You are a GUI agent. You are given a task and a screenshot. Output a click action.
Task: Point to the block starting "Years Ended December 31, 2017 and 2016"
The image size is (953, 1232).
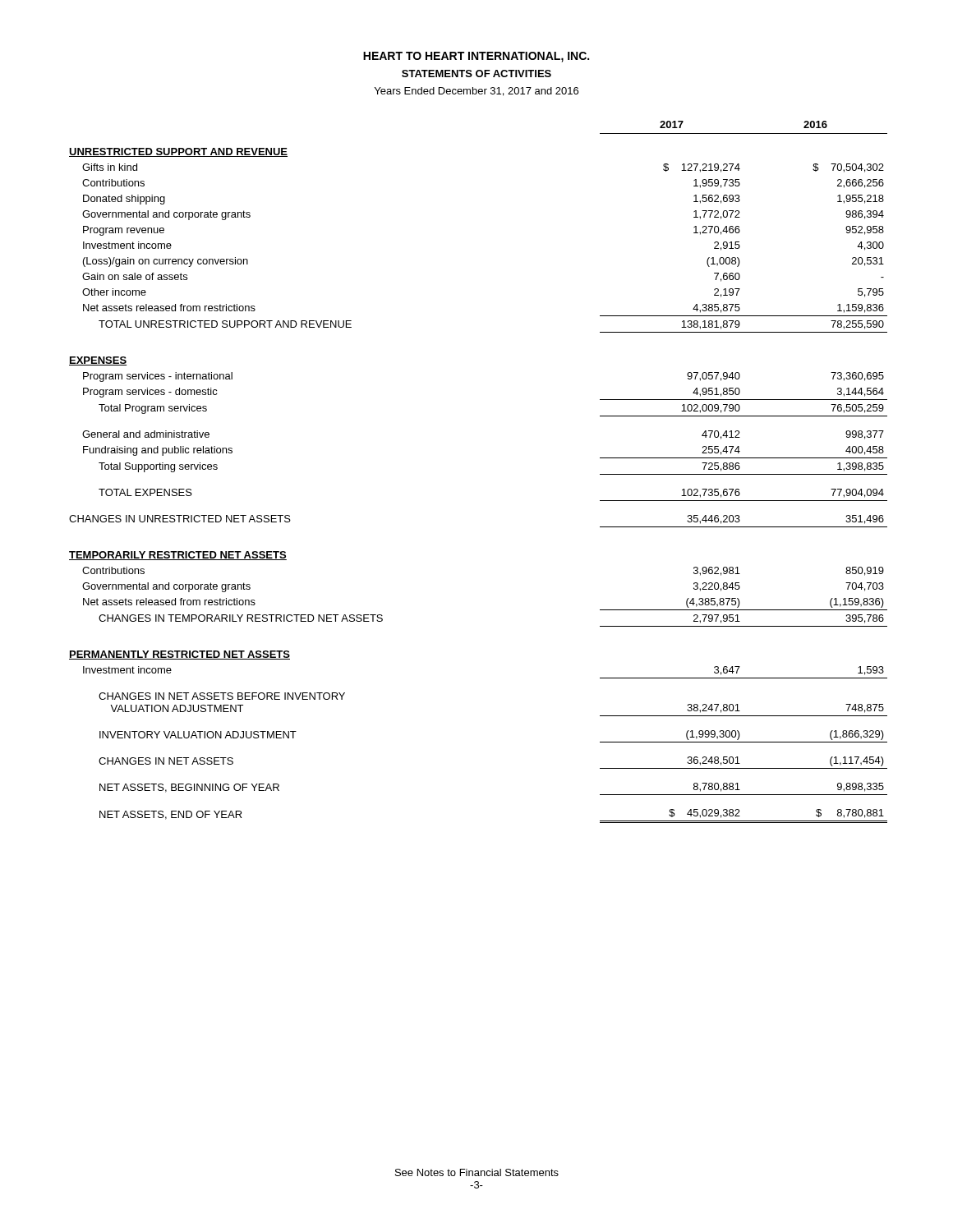point(476,91)
